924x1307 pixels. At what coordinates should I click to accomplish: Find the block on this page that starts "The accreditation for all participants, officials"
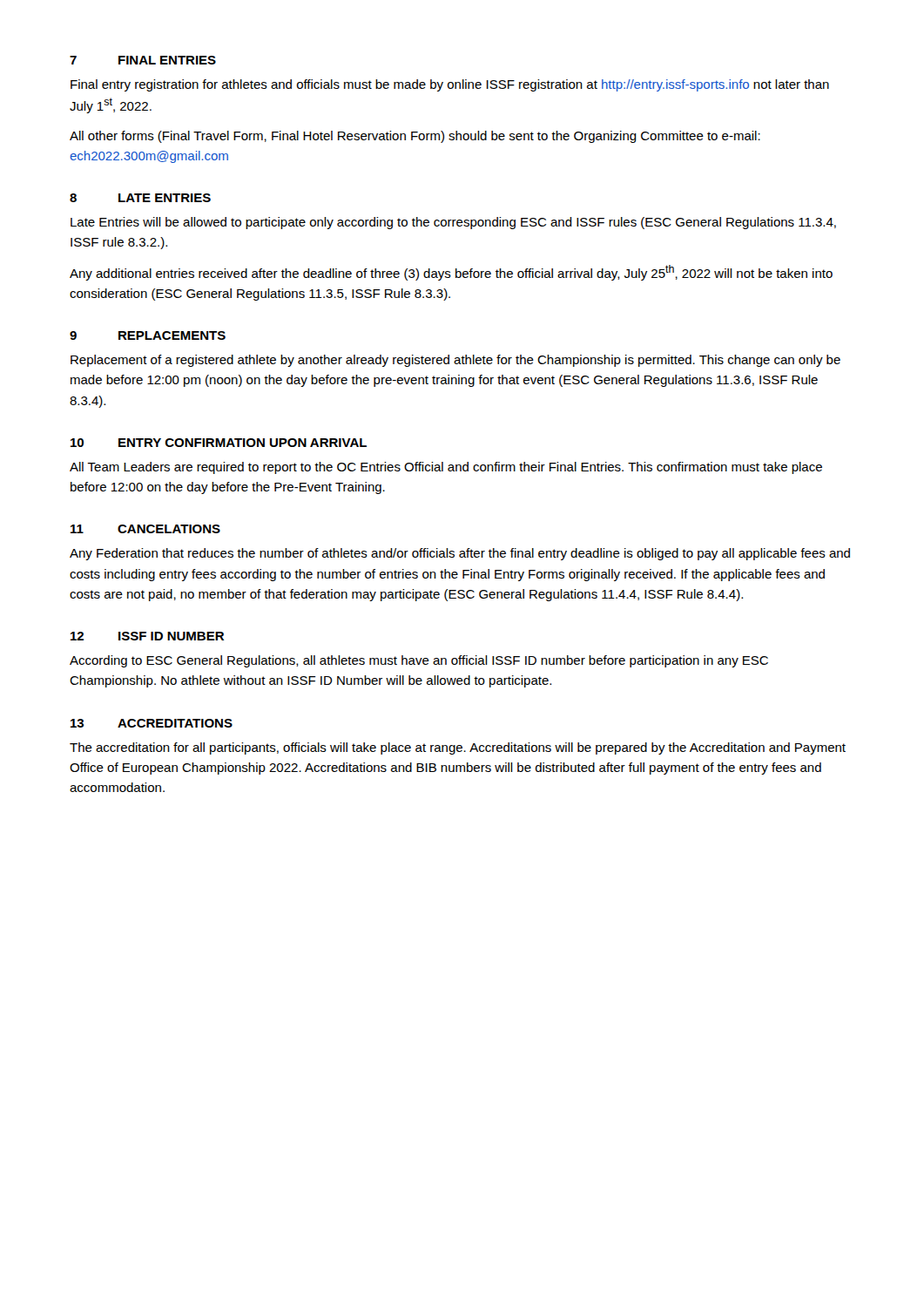point(458,767)
